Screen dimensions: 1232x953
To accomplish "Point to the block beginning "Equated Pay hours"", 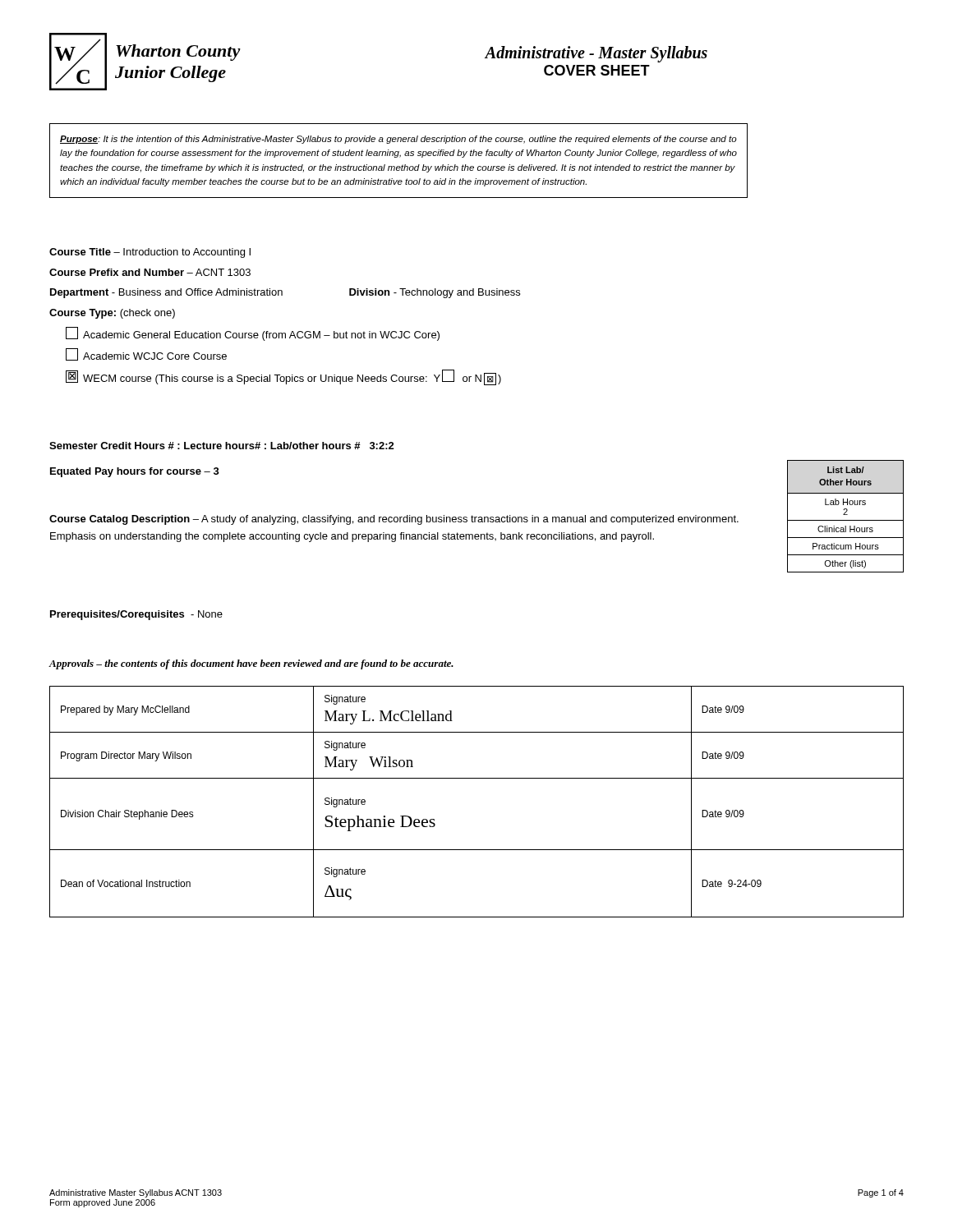I will point(134,471).
